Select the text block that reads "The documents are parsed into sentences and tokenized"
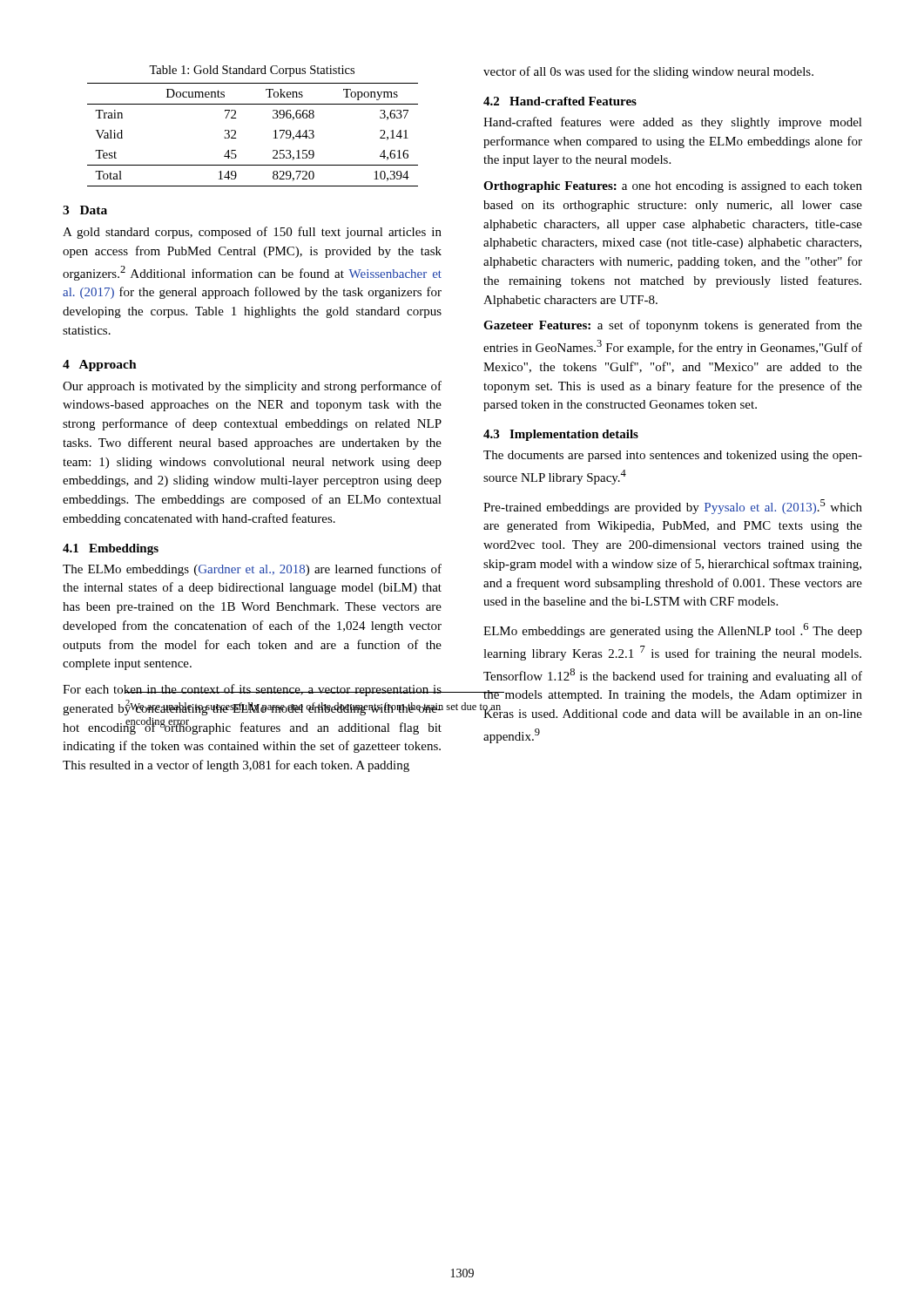This screenshot has height=1307, width=924. pyautogui.click(x=673, y=466)
